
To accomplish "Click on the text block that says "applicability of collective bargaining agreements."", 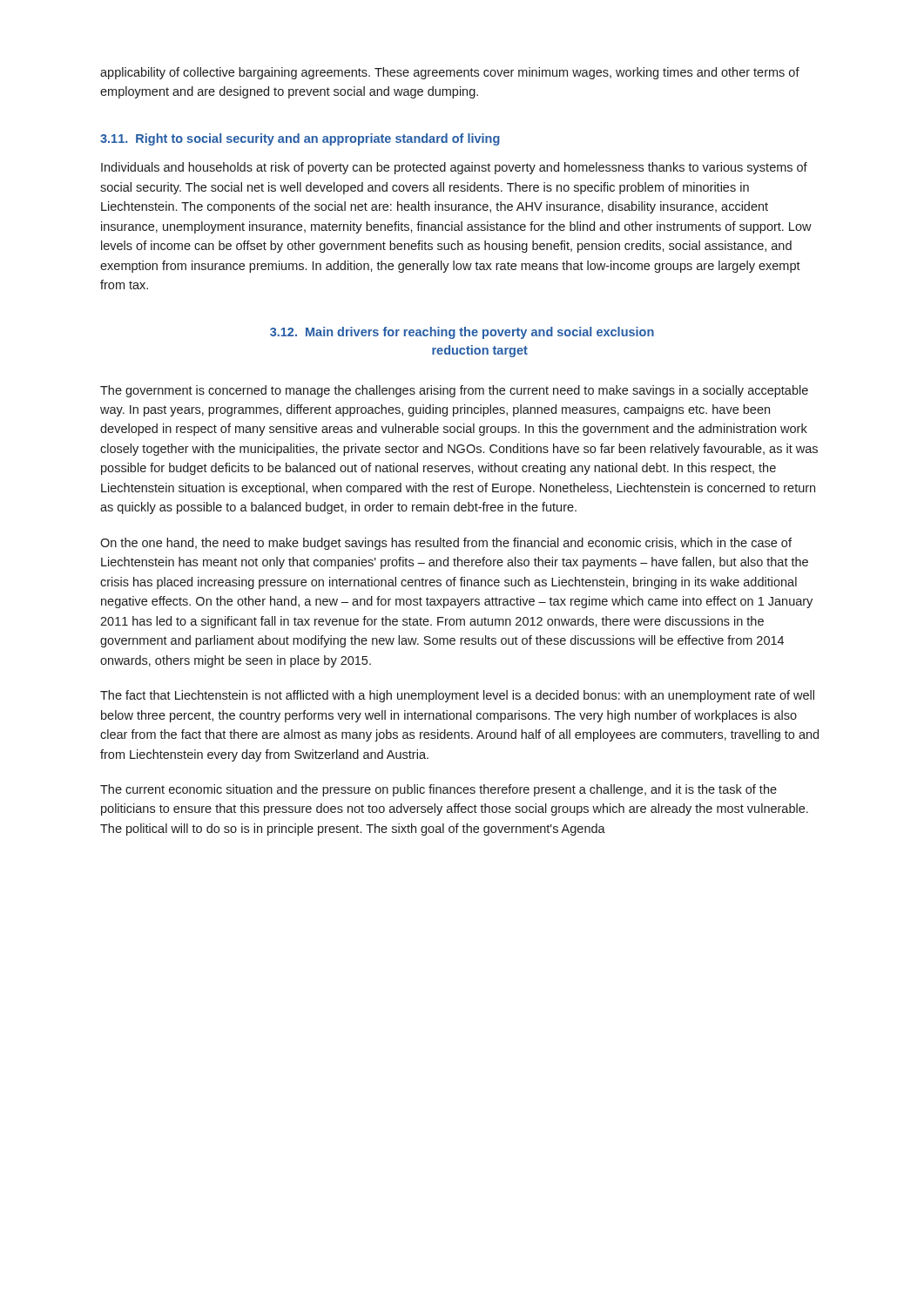I will pos(450,82).
